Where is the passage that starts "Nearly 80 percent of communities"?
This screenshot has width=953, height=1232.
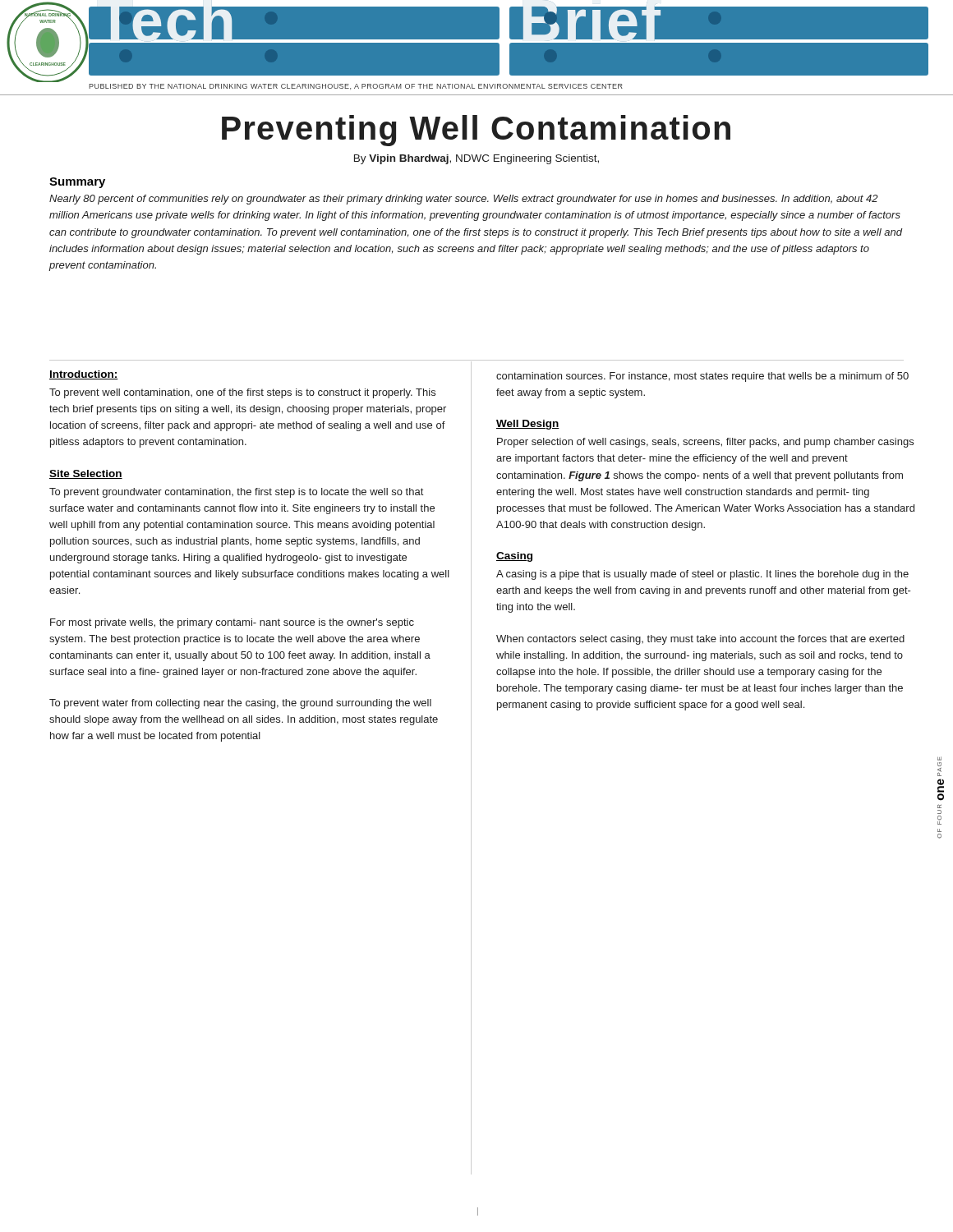(x=476, y=232)
